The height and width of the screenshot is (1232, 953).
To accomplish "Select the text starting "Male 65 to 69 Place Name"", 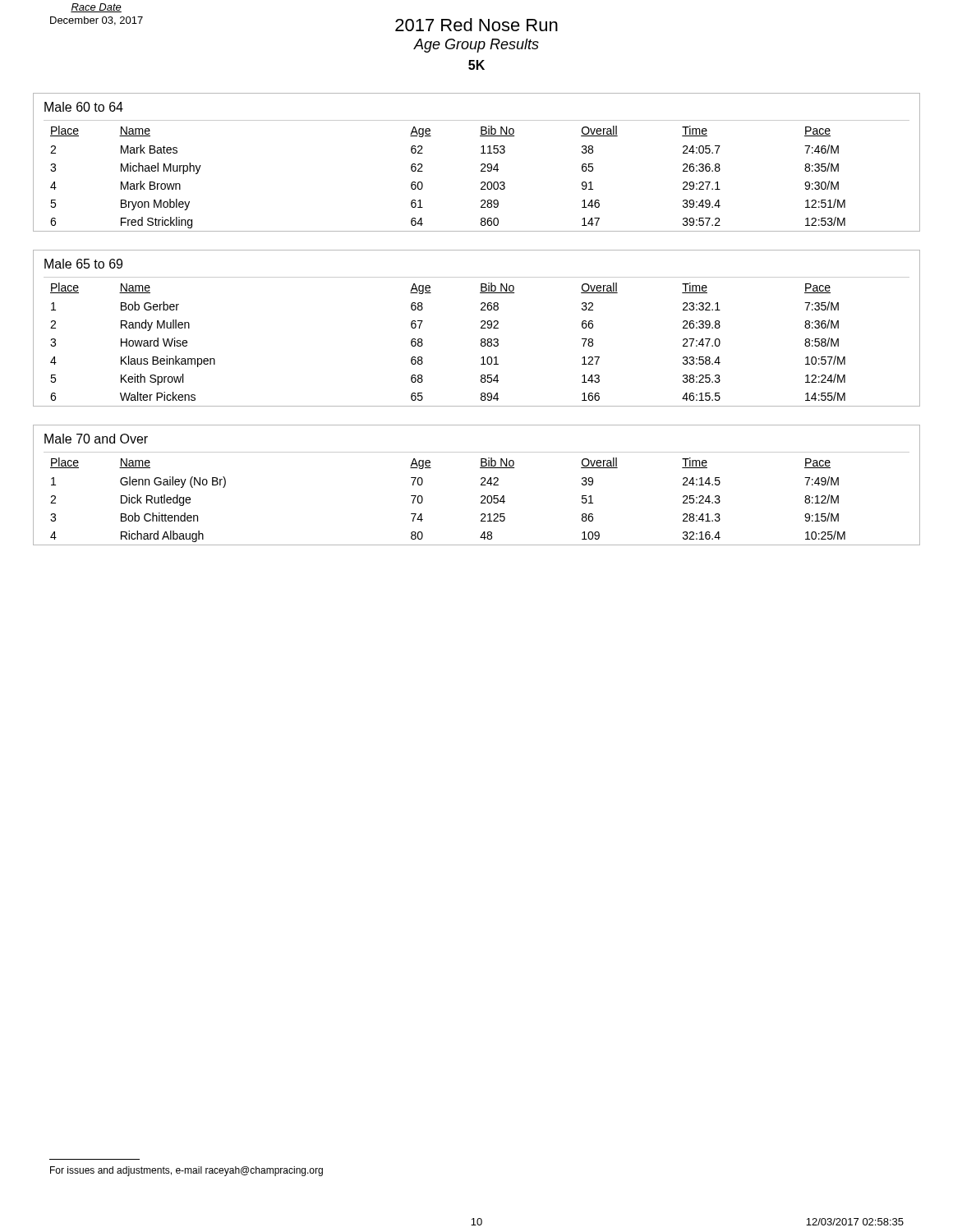I will 476,331.
